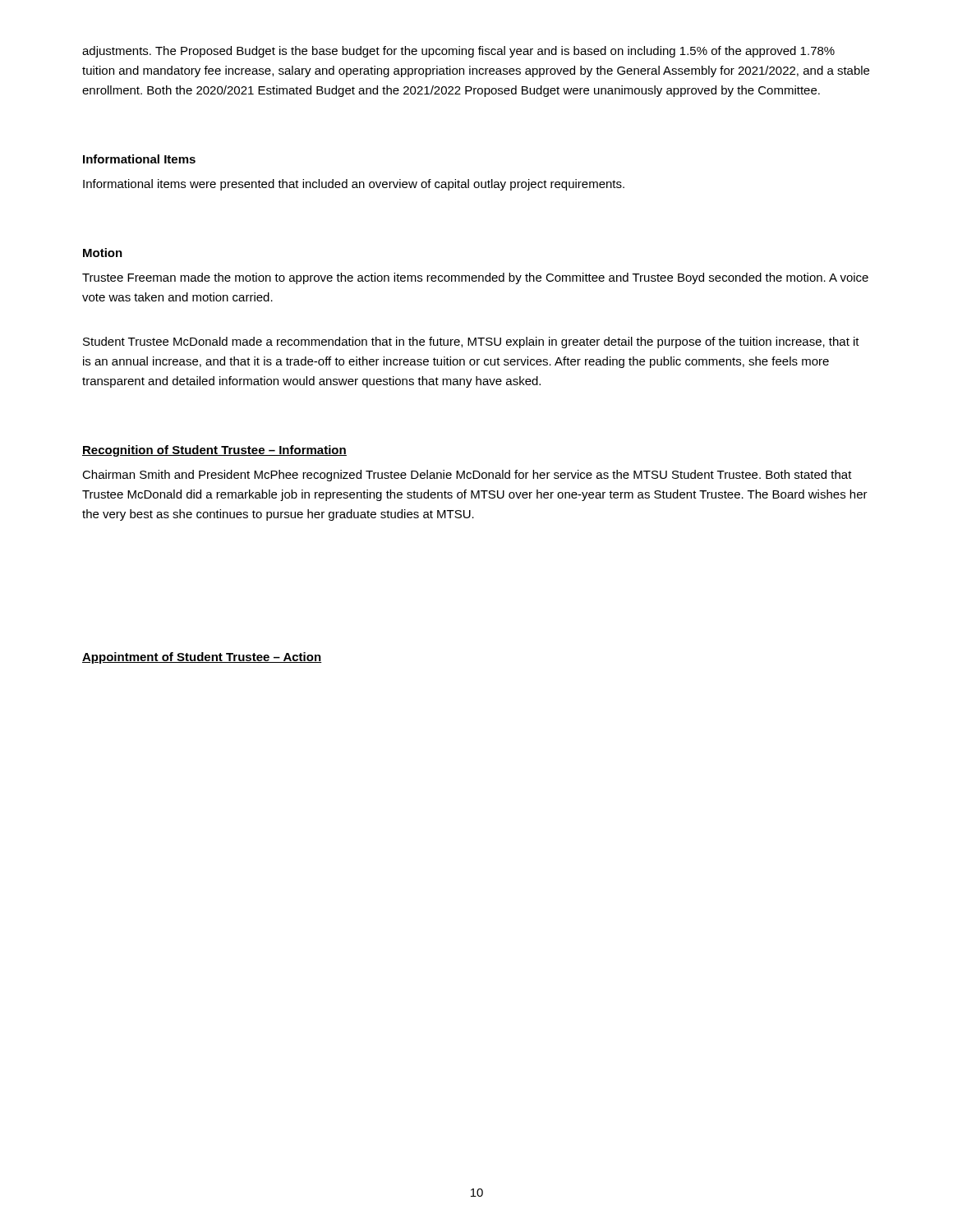Find the text starting "Informational Items"

pos(139,159)
